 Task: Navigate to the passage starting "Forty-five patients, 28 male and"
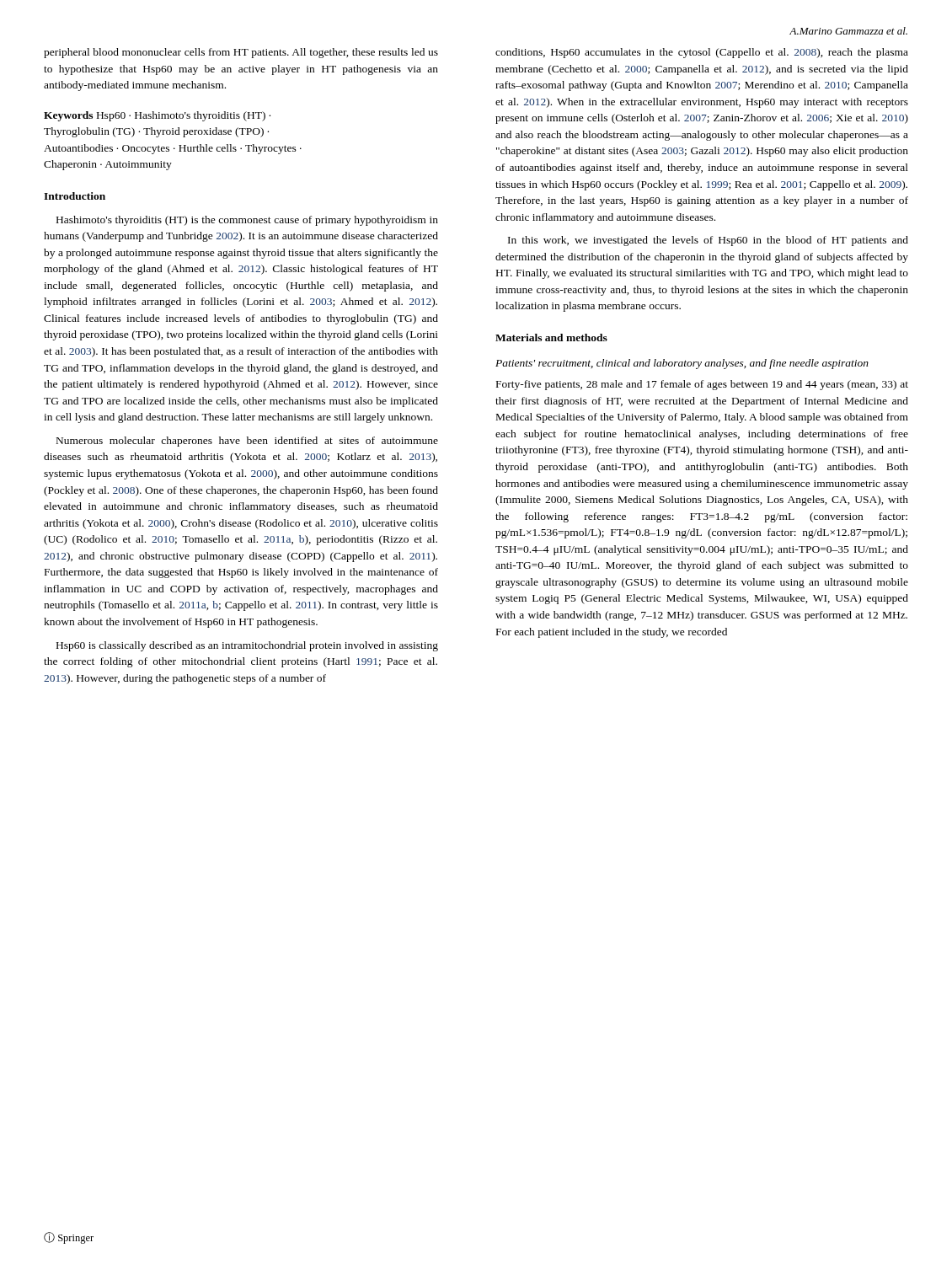pos(702,508)
